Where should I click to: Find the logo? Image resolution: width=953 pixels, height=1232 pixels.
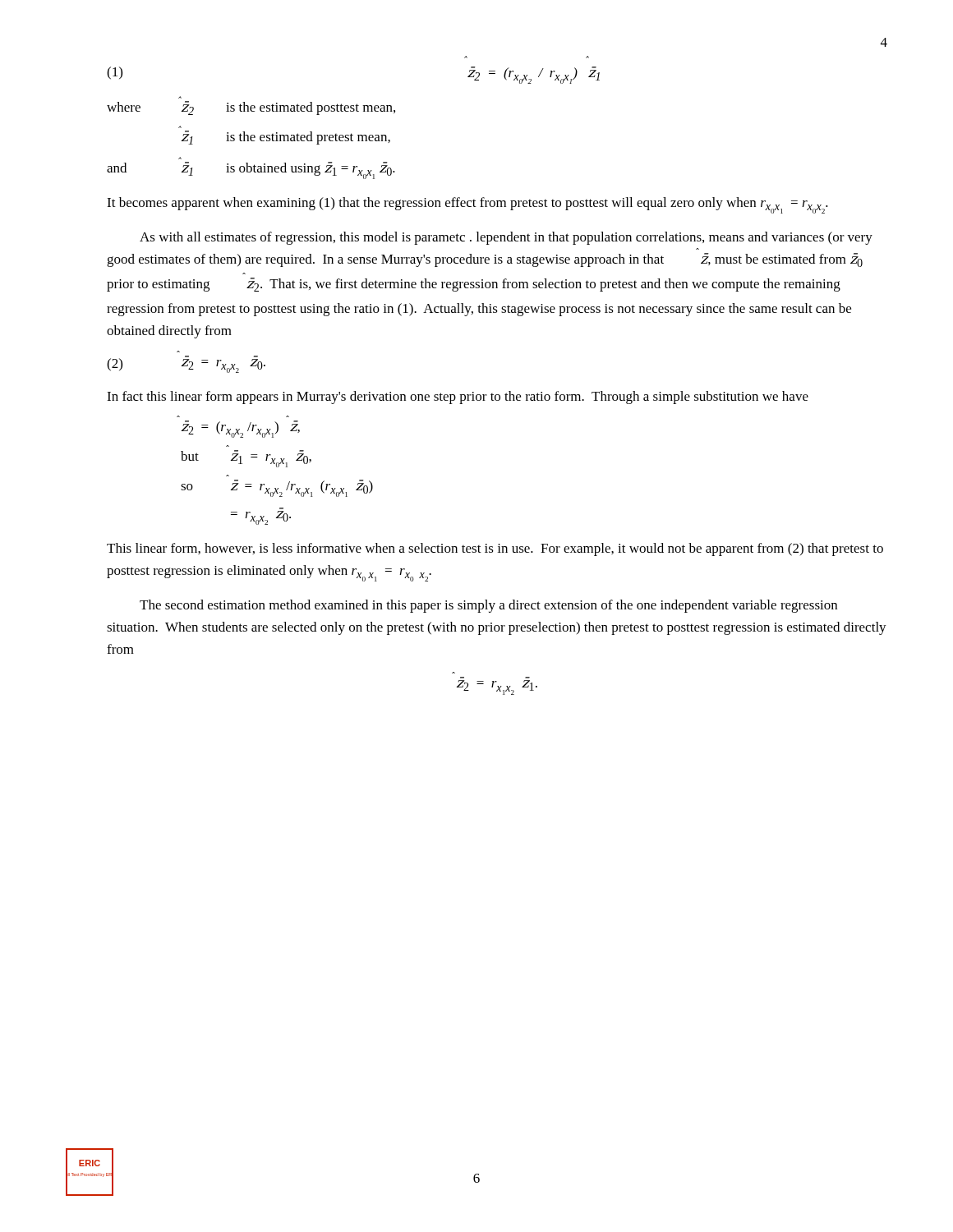click(90, 1175)
